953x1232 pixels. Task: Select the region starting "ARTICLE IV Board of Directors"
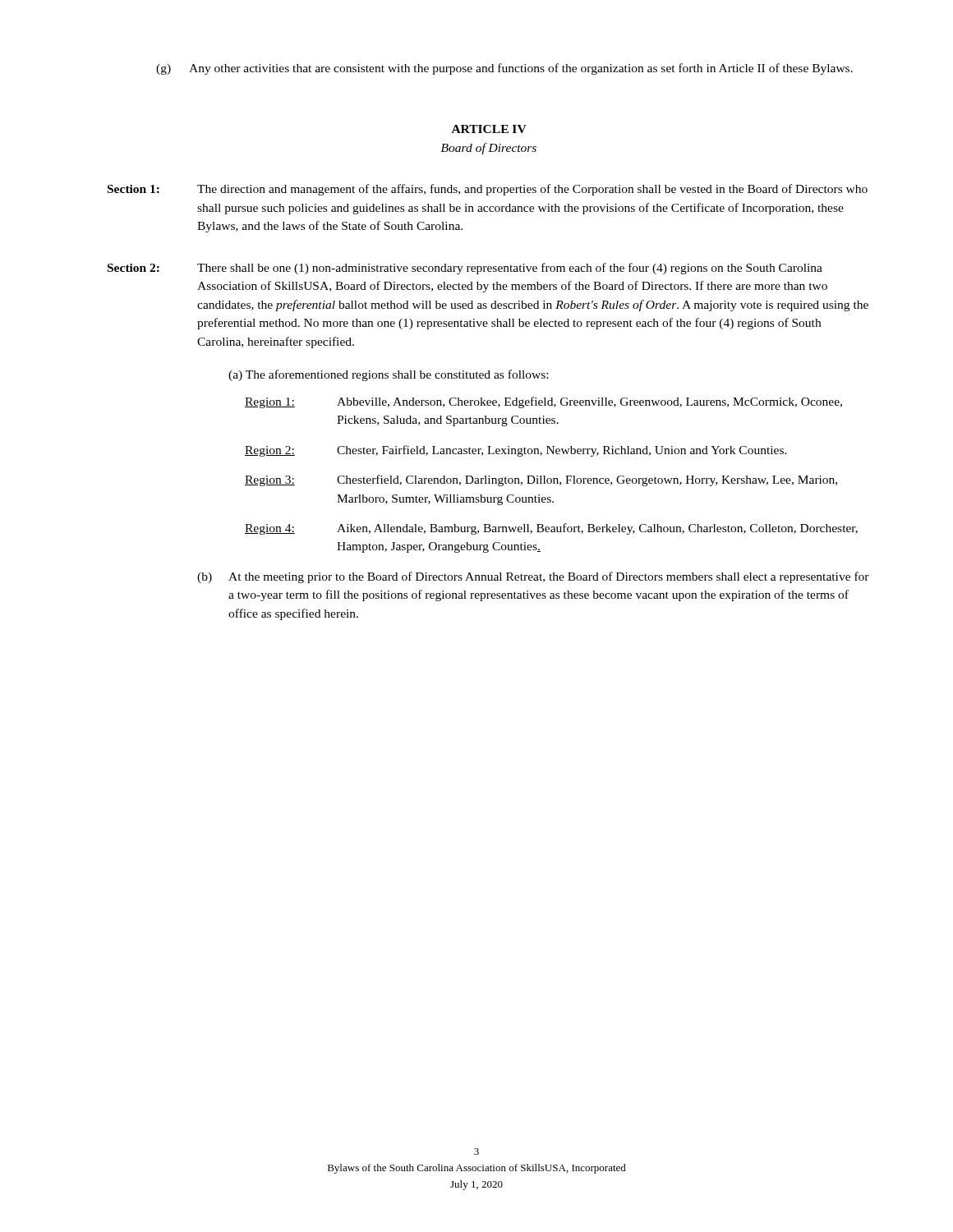coord(489,139)
